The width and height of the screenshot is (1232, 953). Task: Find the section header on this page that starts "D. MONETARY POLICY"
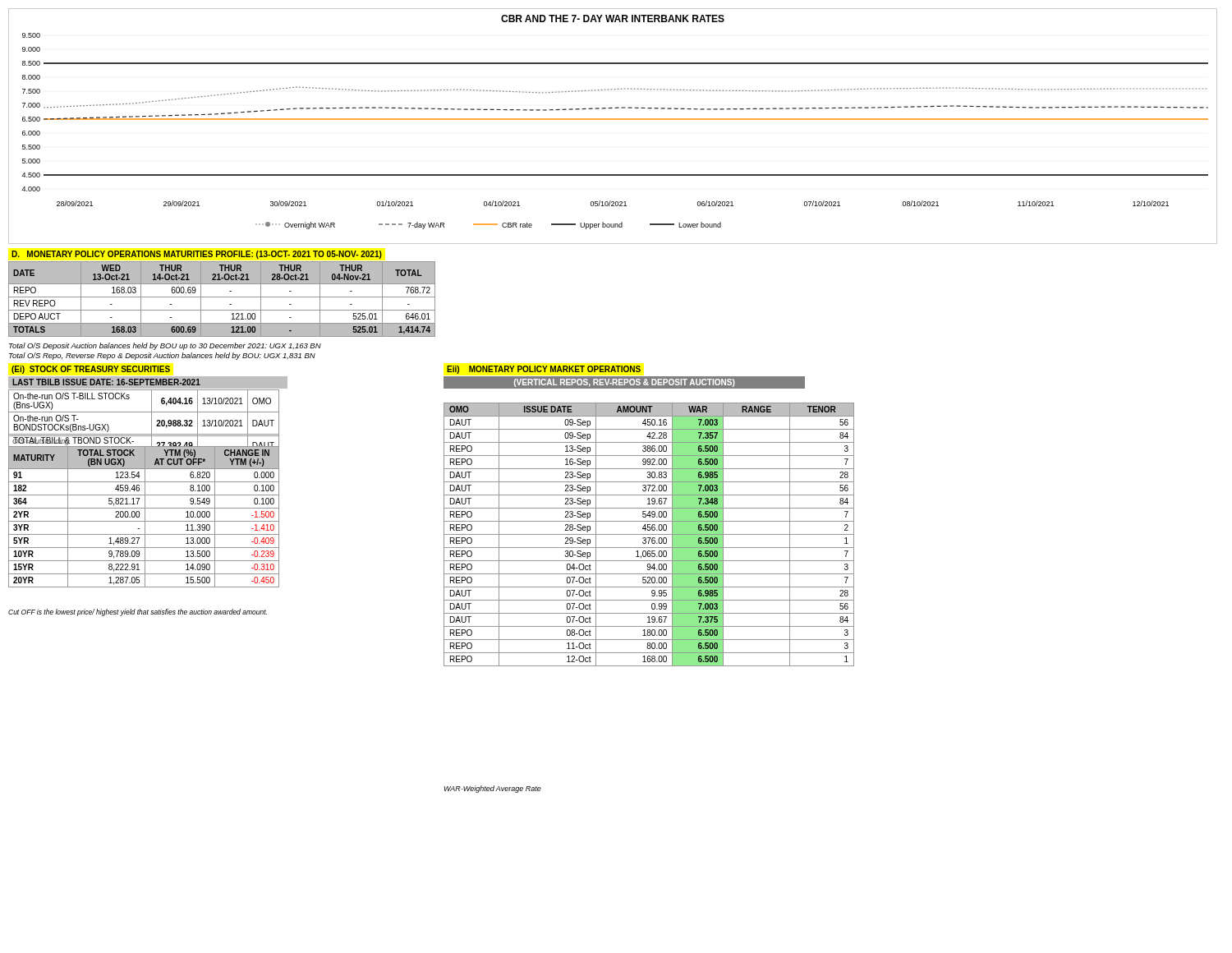pos(197,254)
